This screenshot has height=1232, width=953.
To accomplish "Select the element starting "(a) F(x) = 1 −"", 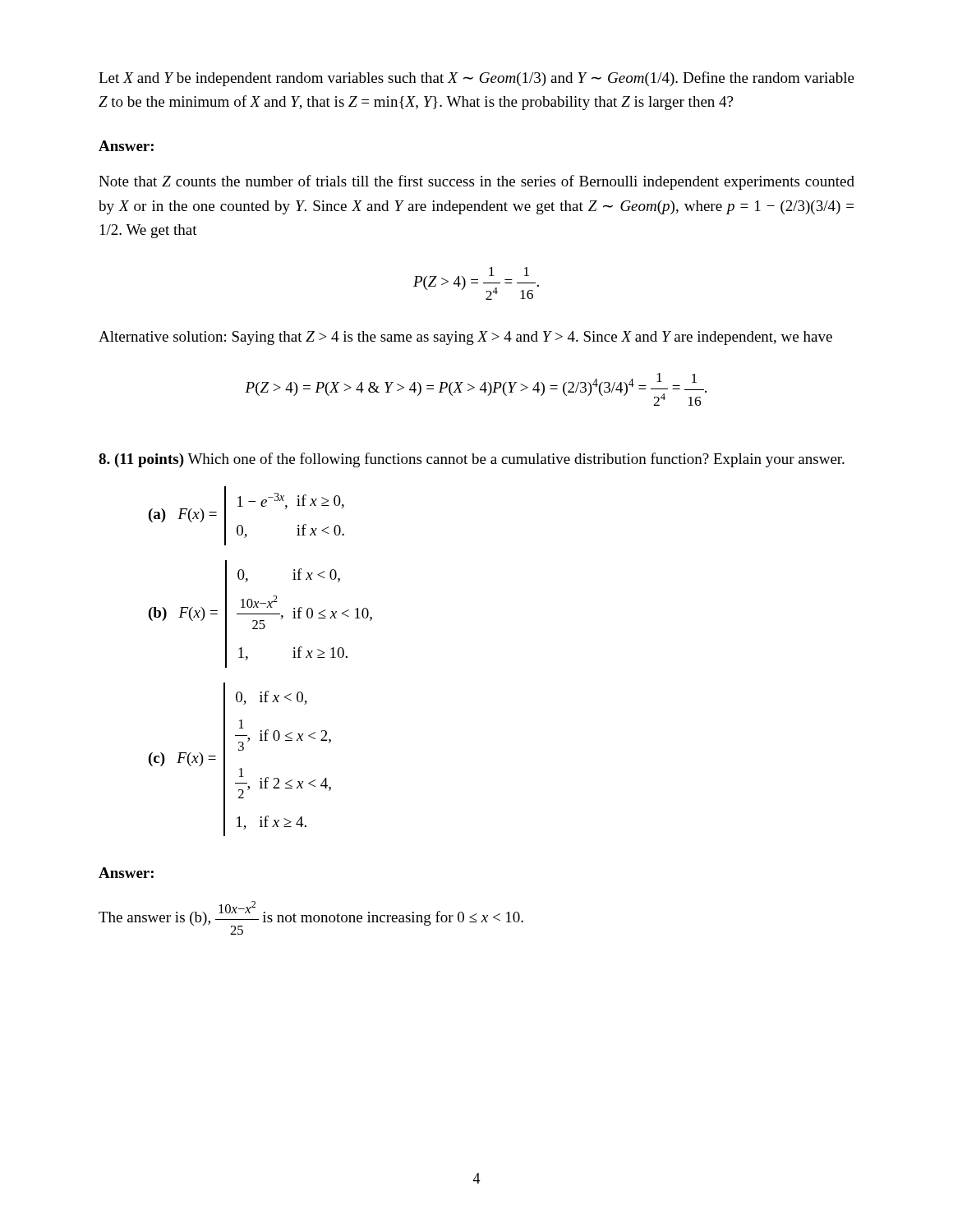I will tap(247, 516).
